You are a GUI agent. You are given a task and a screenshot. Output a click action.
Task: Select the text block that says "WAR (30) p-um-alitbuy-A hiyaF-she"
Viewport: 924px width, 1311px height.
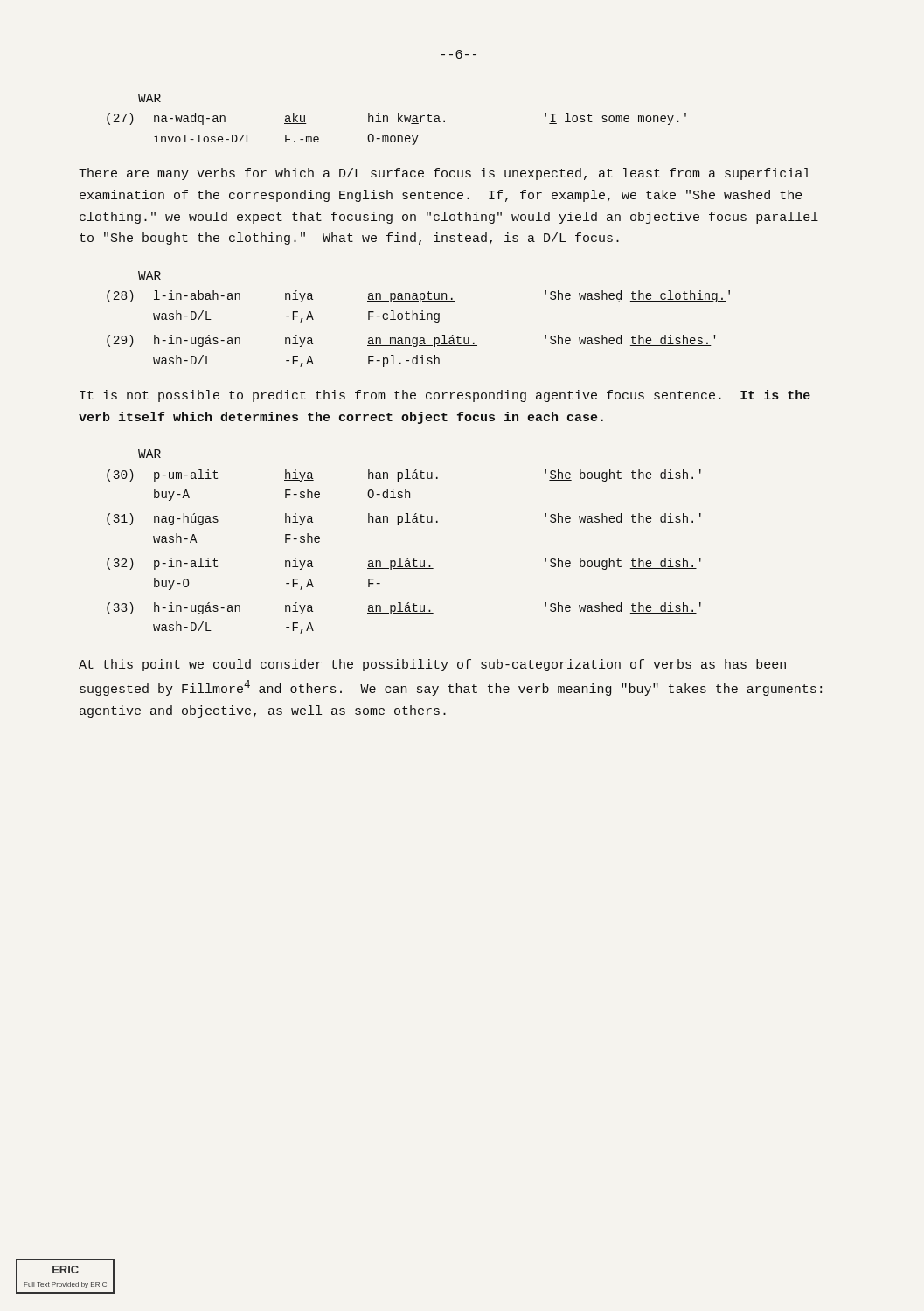coord(149,454)
